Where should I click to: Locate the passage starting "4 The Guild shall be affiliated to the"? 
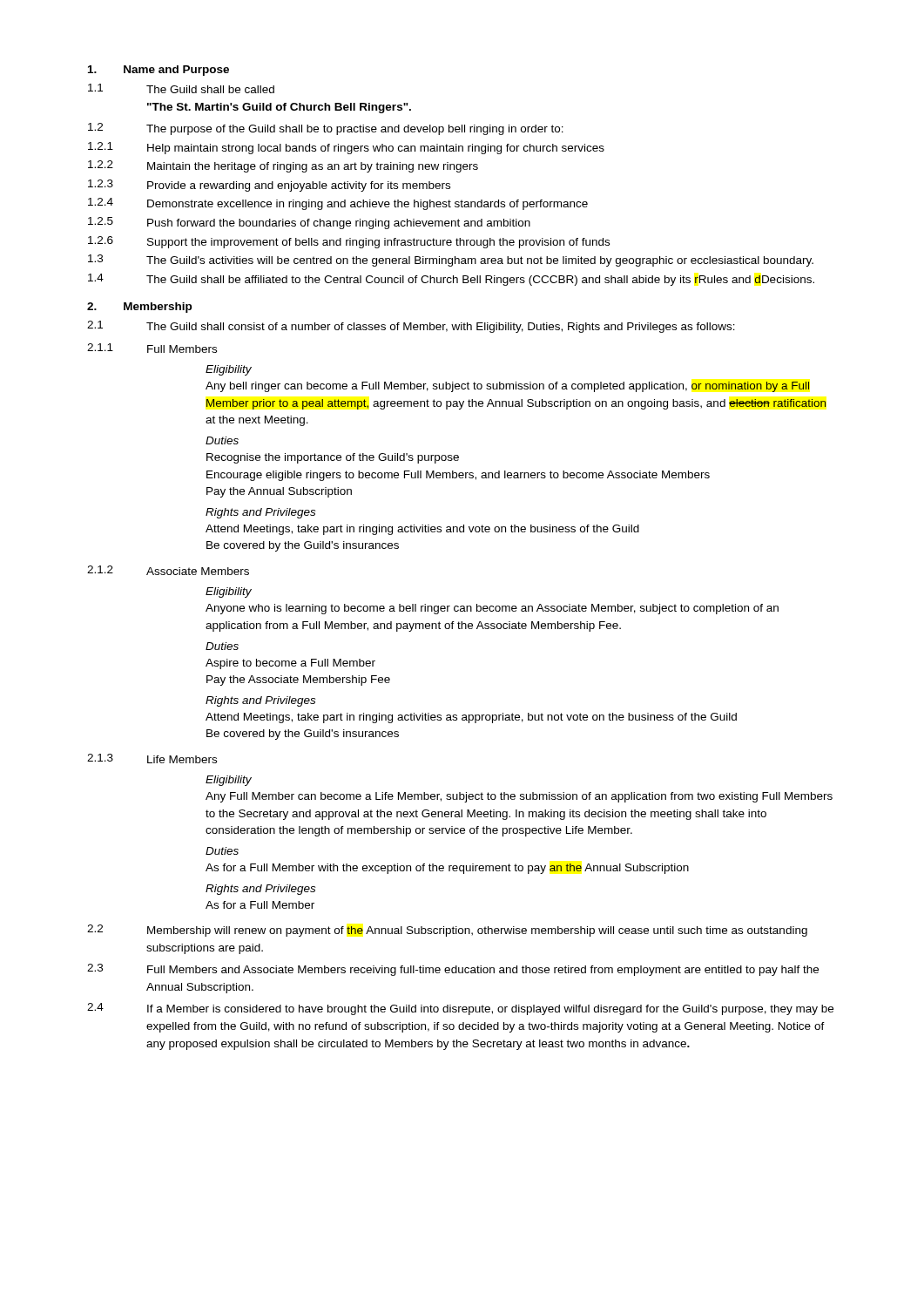tap(462, 279)
